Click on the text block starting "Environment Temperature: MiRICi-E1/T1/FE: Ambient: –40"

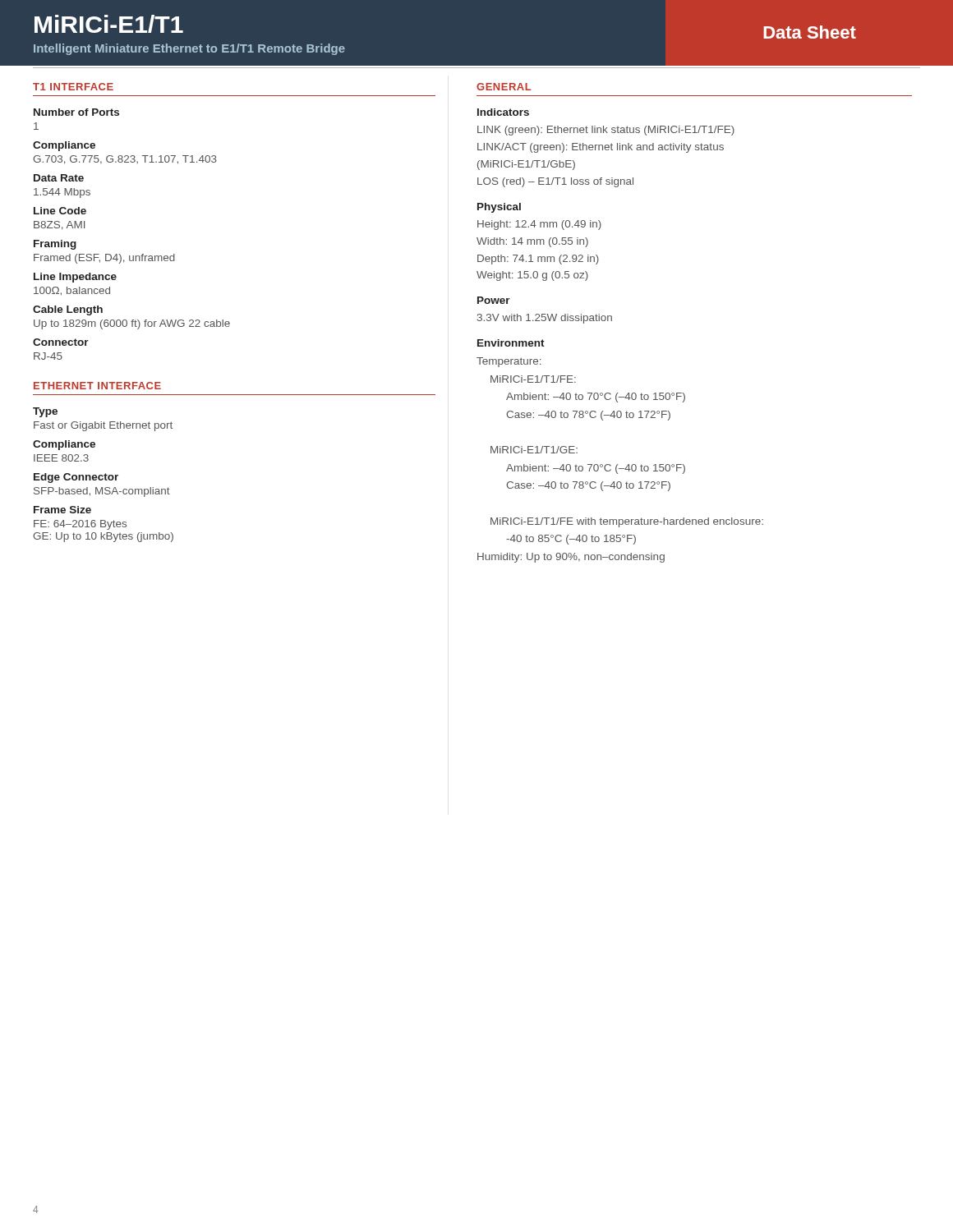pos(511,343)
